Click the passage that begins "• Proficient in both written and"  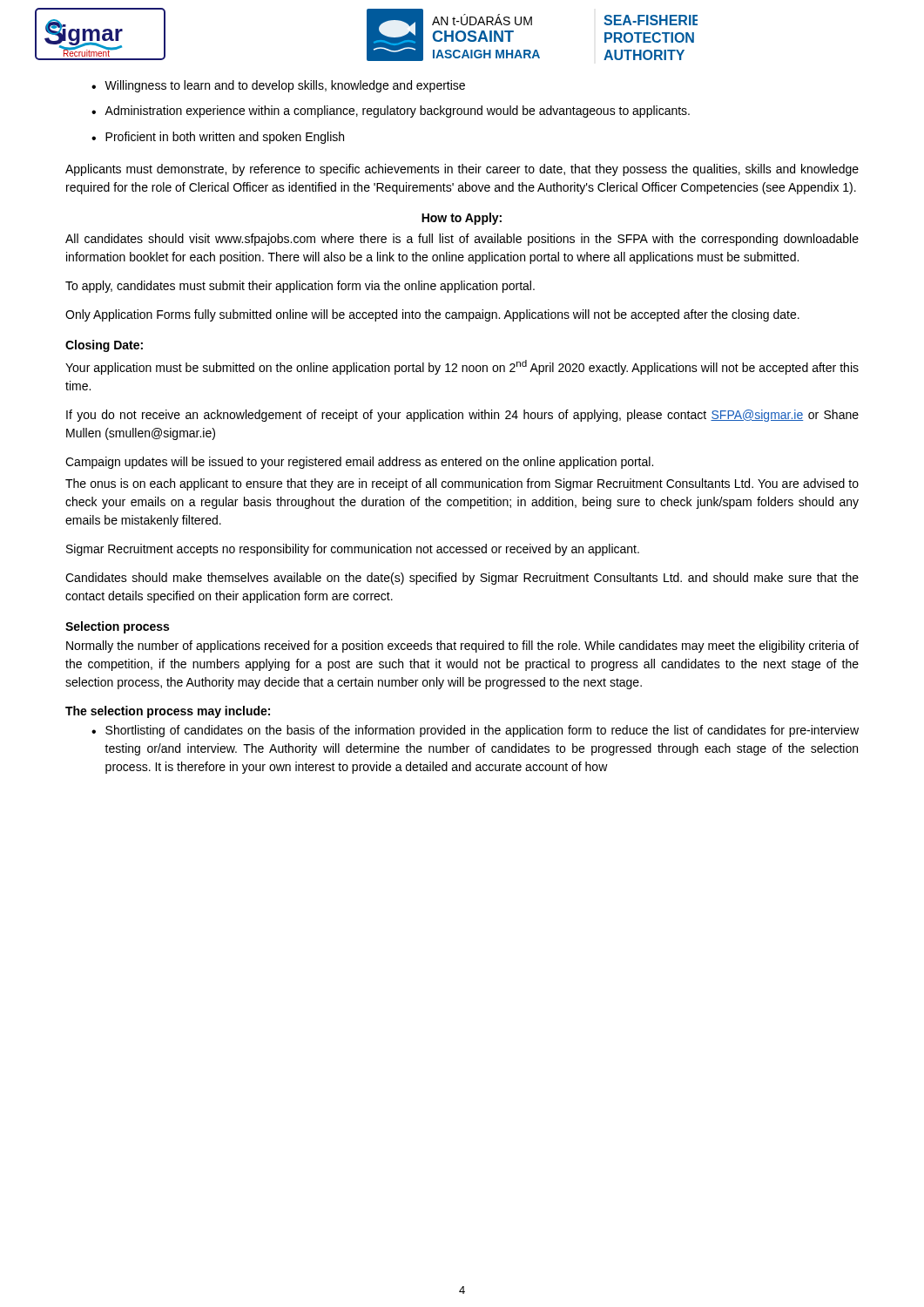218,138
